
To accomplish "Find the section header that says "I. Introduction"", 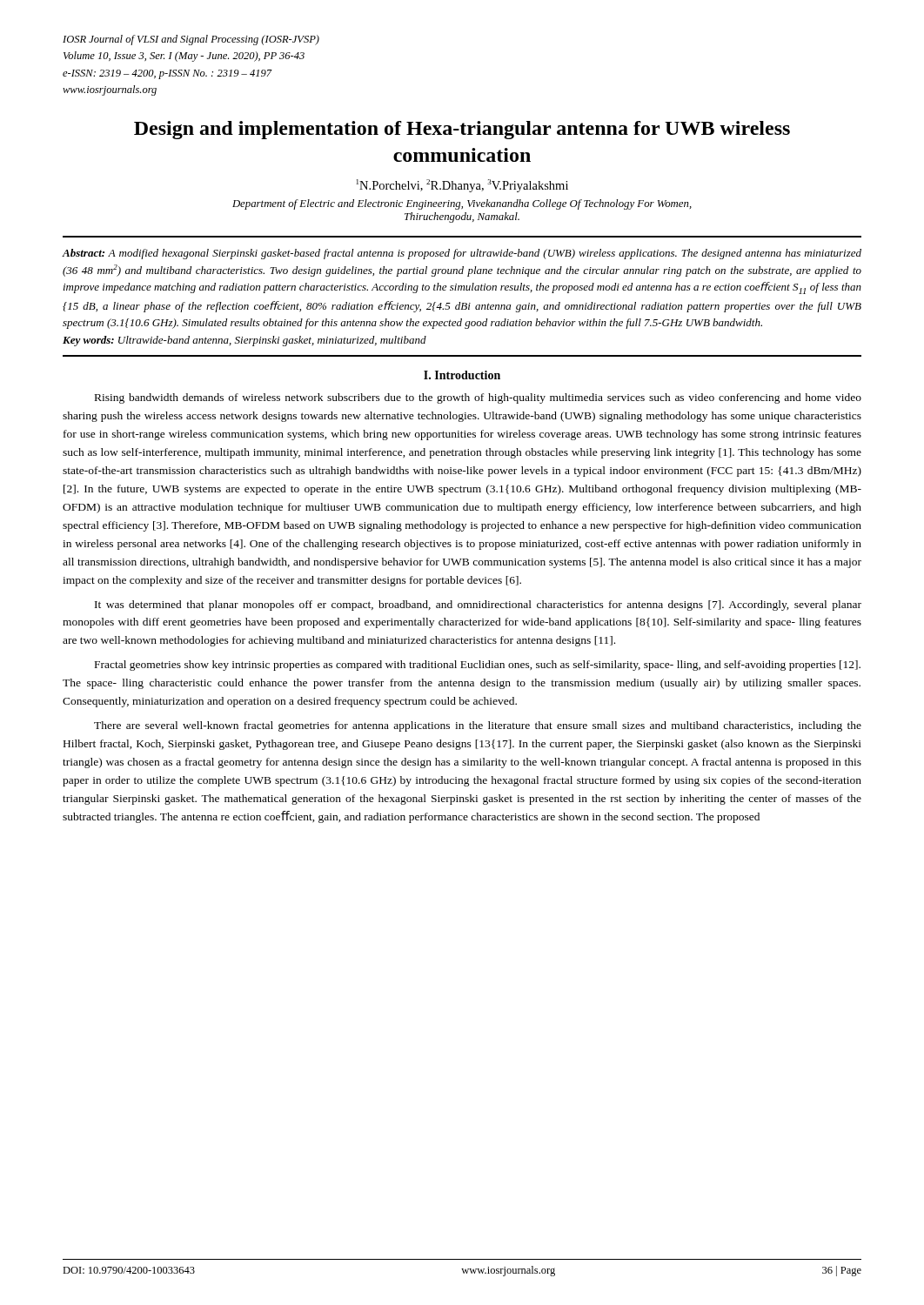I will tap(462, 376).
